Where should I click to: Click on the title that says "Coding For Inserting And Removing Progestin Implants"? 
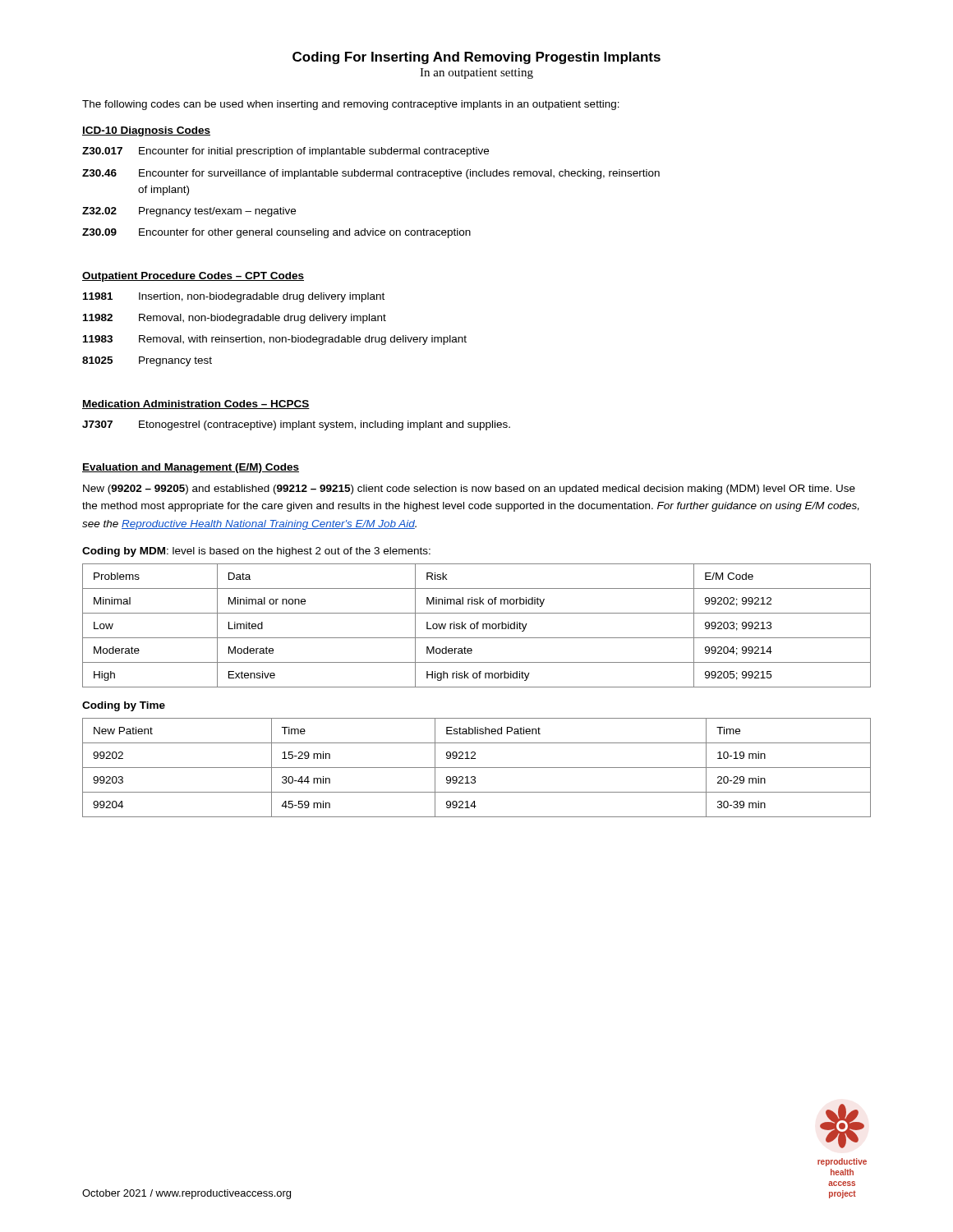(x=476, y=64)
